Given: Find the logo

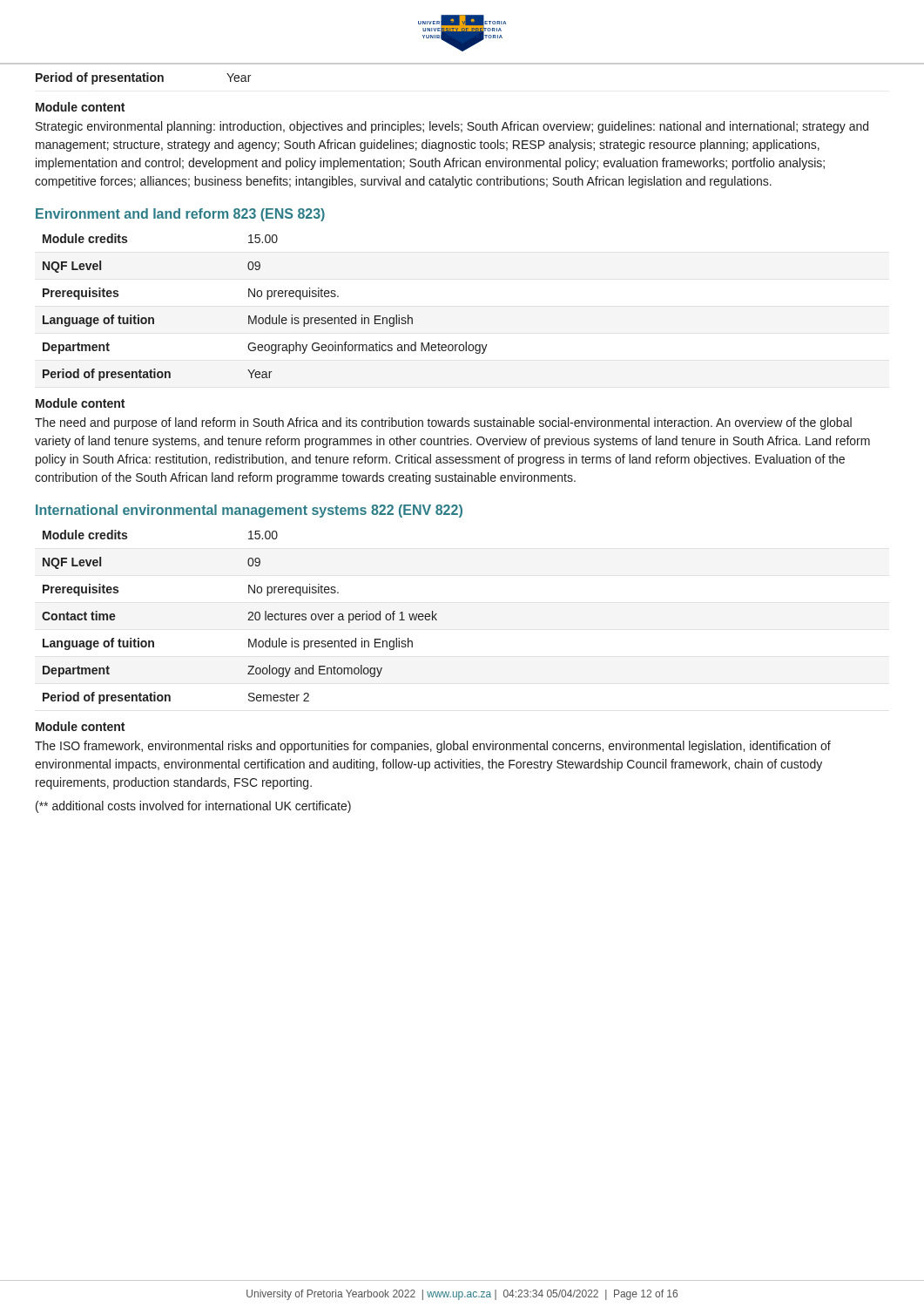Looking at the screenshot, I should click(x=462, y=33).
